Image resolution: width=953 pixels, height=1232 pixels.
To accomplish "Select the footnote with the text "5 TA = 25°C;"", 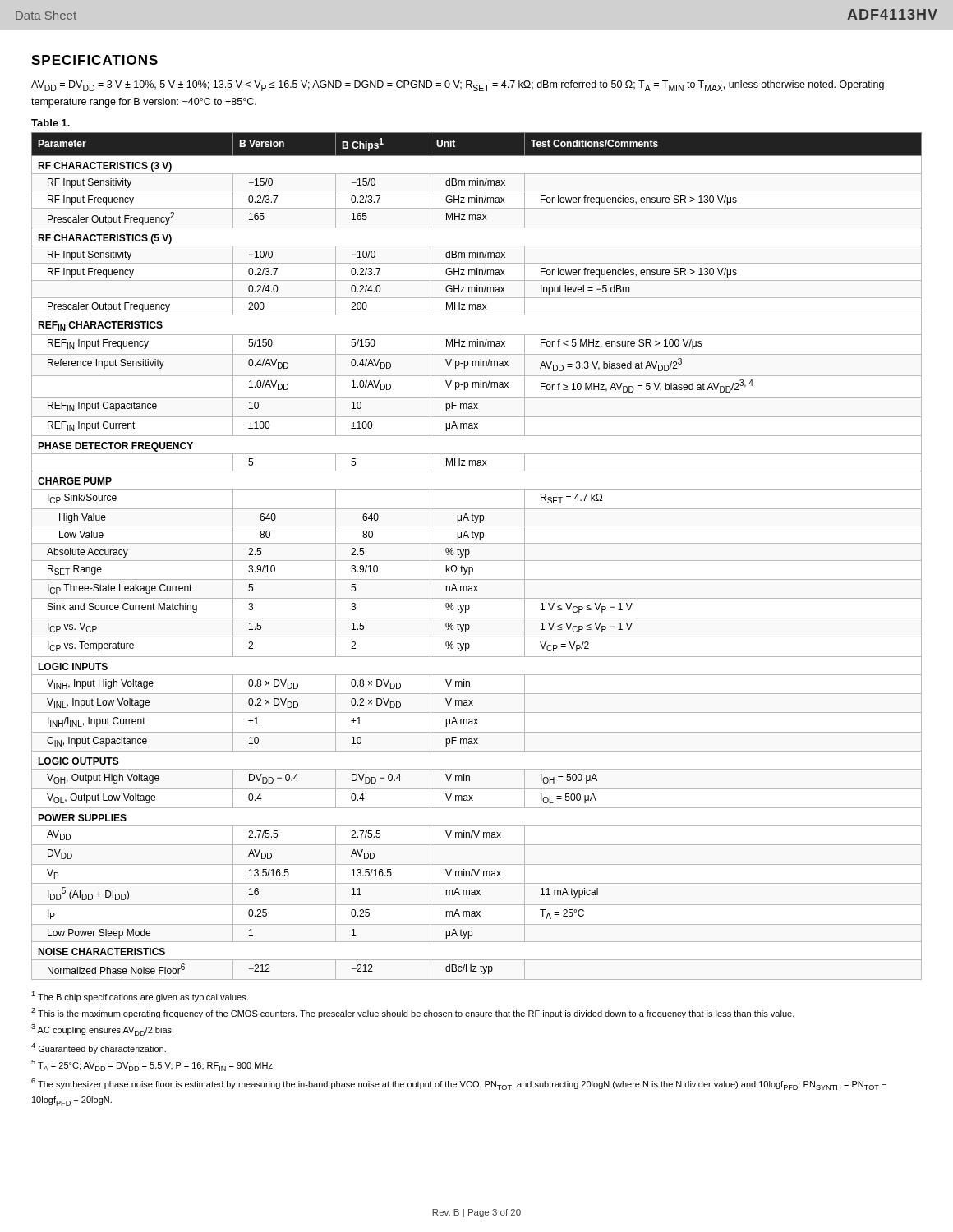I will coord(153,1065).
